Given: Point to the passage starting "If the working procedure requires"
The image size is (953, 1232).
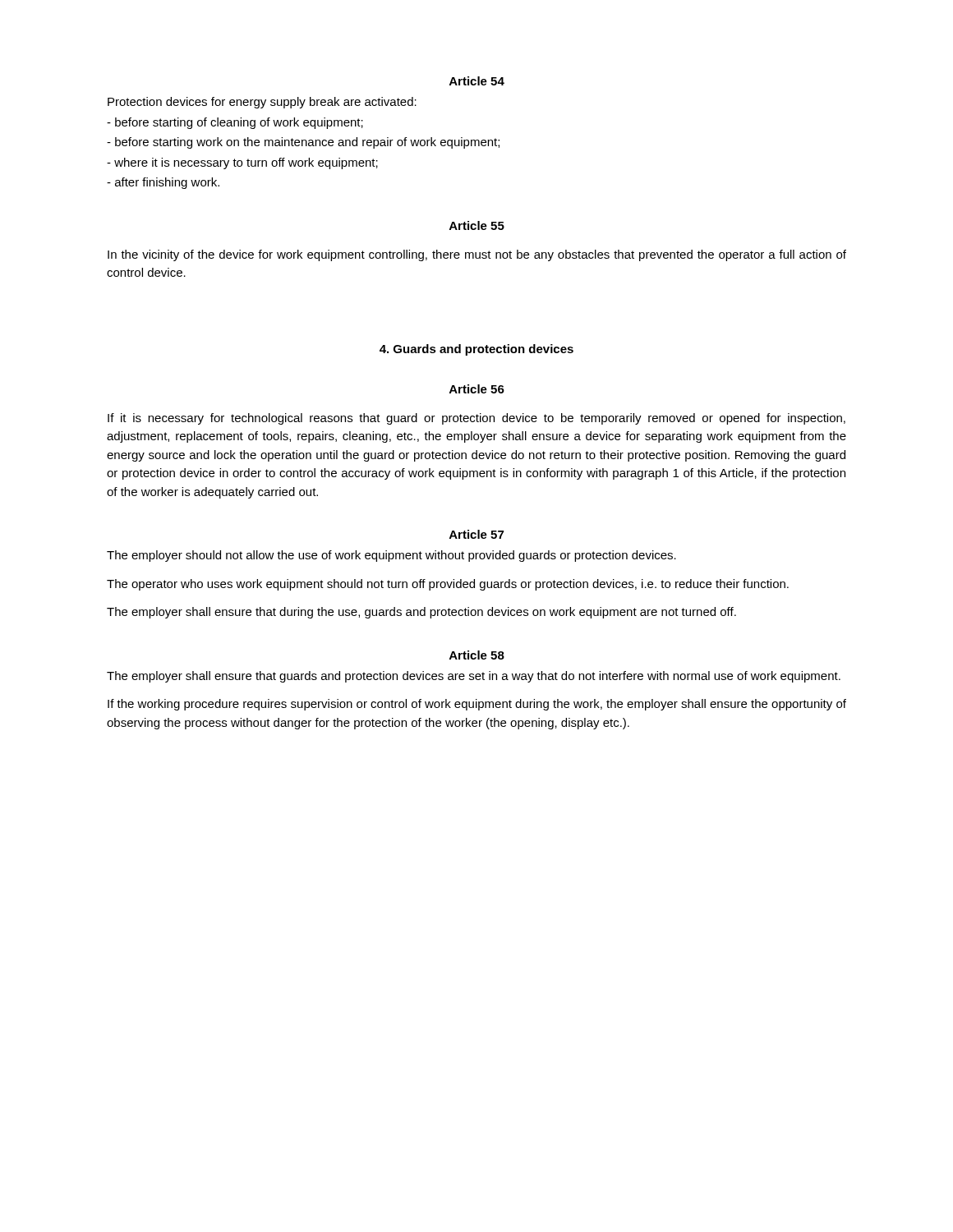Looking at the screenshot, I should click(476, 713).
